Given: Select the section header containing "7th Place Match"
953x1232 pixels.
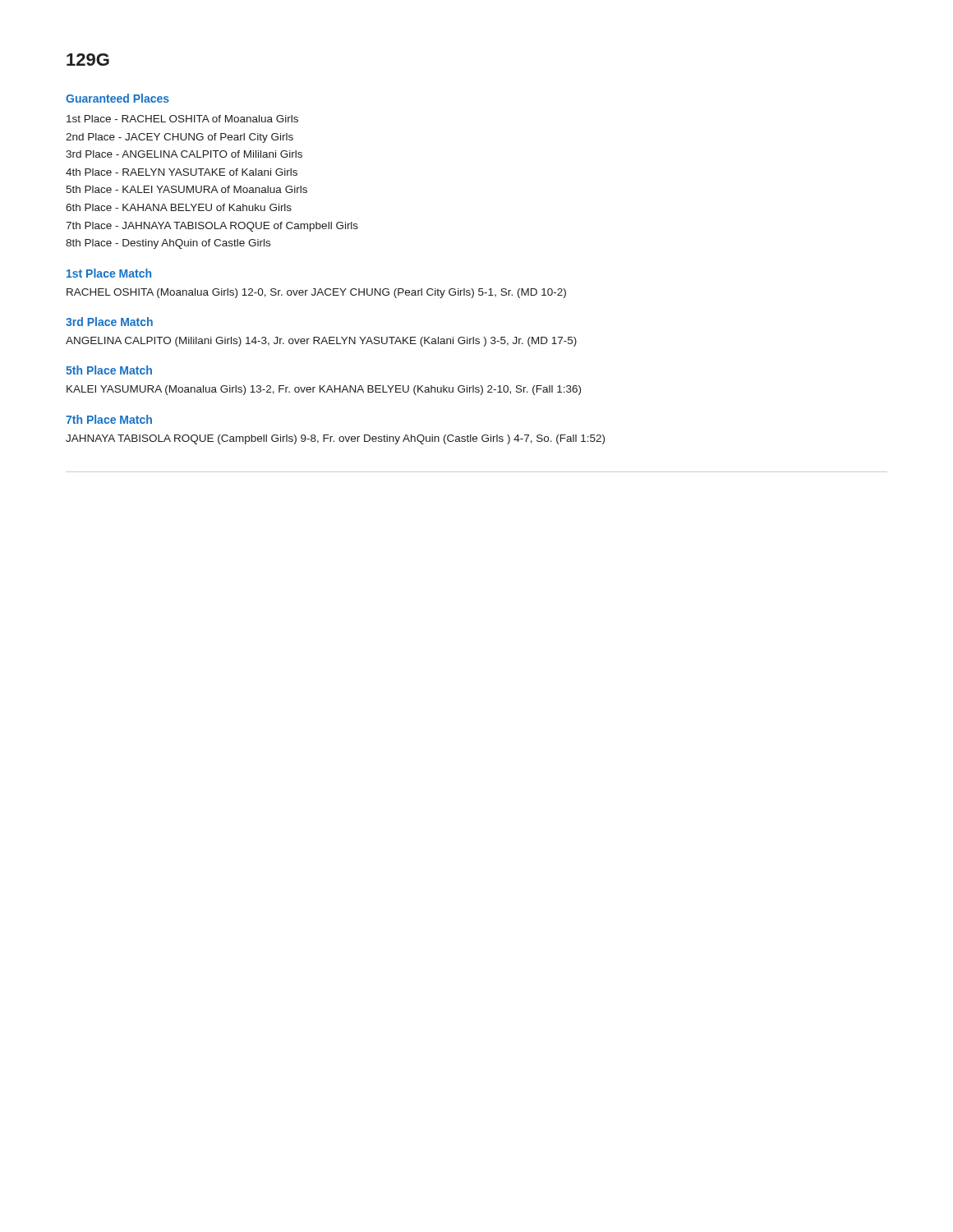Looking at the screenshot, I should coord(109,419).
